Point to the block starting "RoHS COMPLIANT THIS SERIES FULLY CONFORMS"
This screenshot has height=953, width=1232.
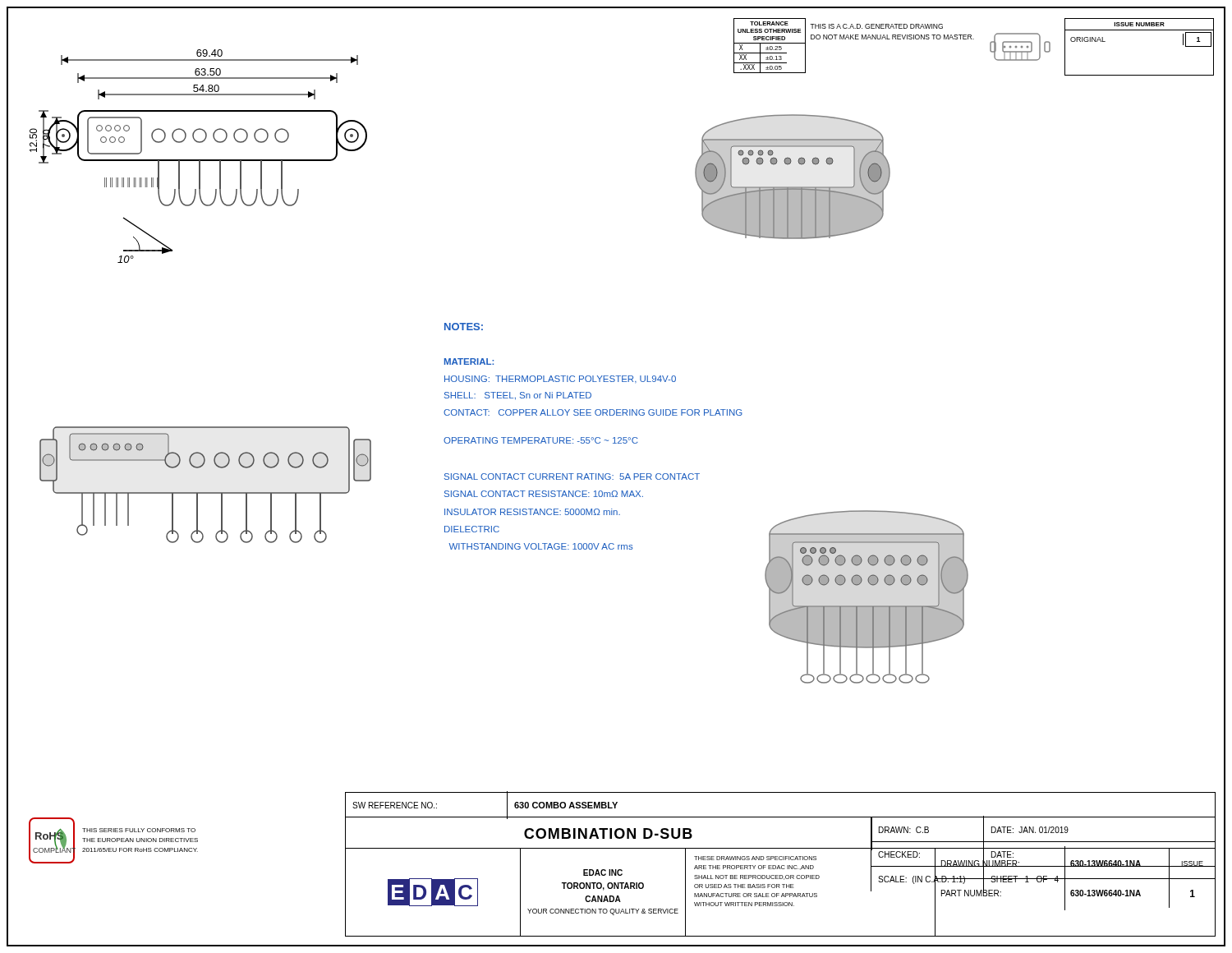113,840
